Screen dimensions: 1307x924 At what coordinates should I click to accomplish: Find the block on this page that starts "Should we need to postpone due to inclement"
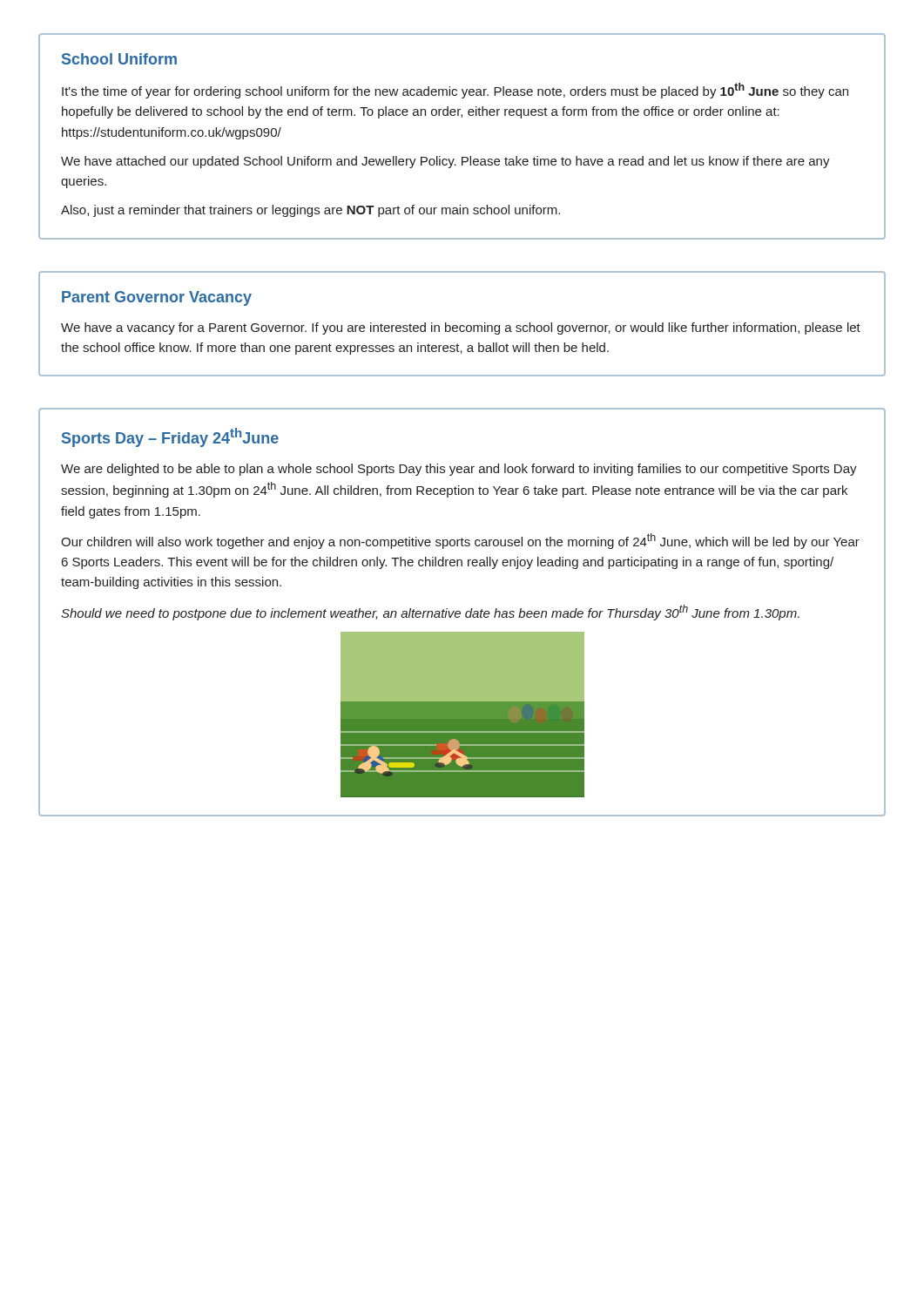pyautogui.click(x=431, y=611)
